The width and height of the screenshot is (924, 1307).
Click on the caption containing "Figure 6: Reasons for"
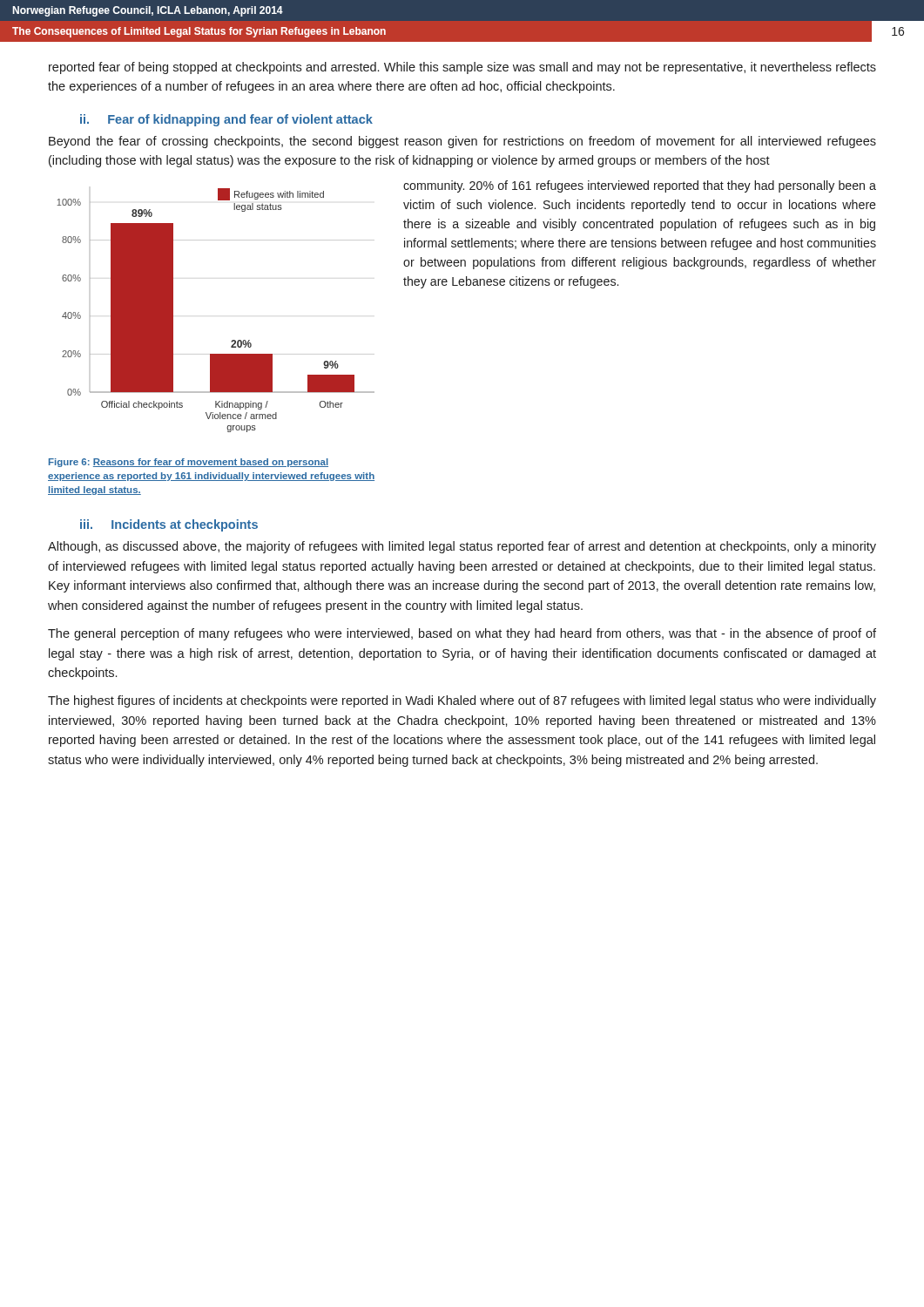pyautogui.click(x=211, y=476)
